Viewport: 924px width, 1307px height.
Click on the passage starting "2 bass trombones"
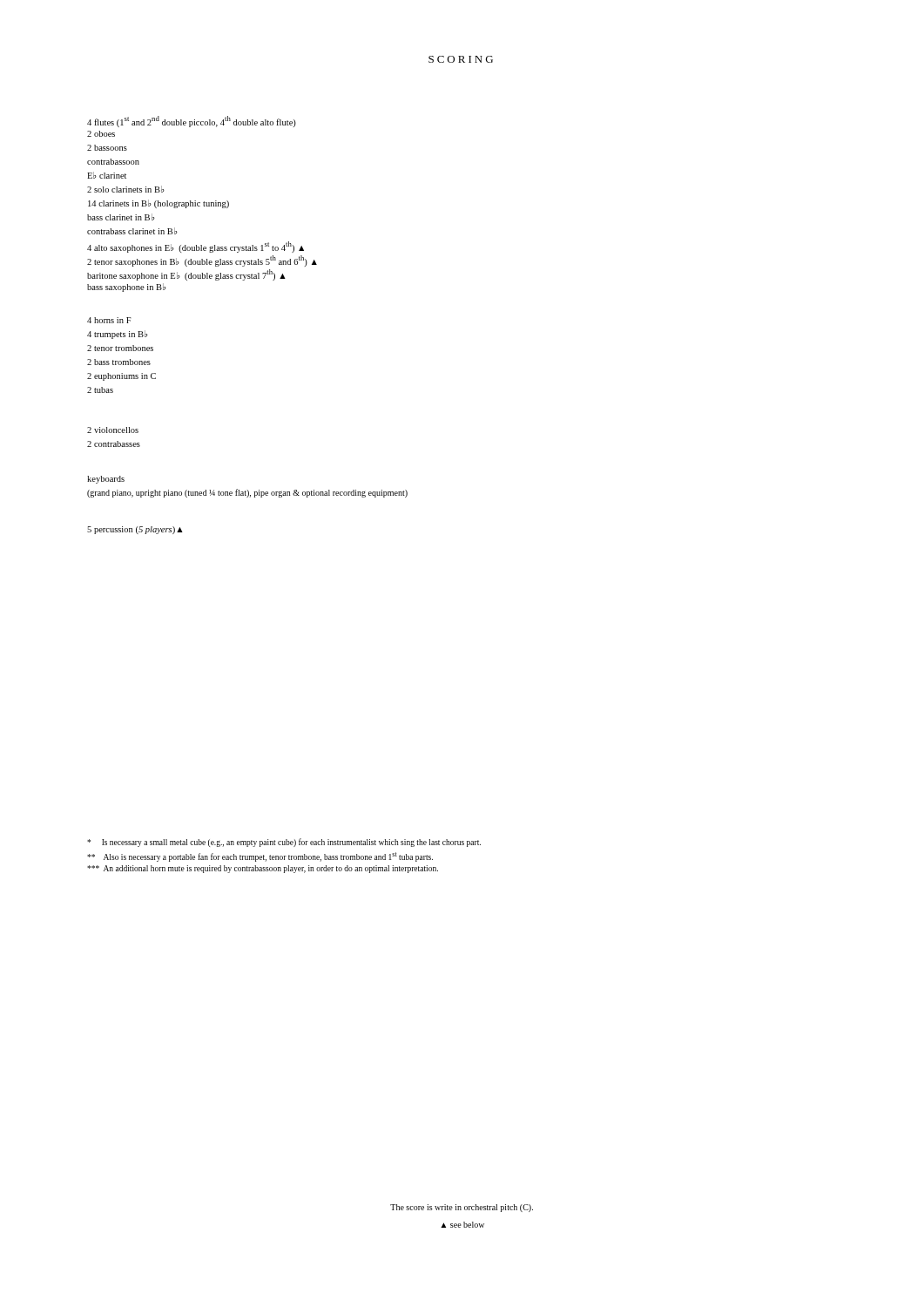(119, 362)
